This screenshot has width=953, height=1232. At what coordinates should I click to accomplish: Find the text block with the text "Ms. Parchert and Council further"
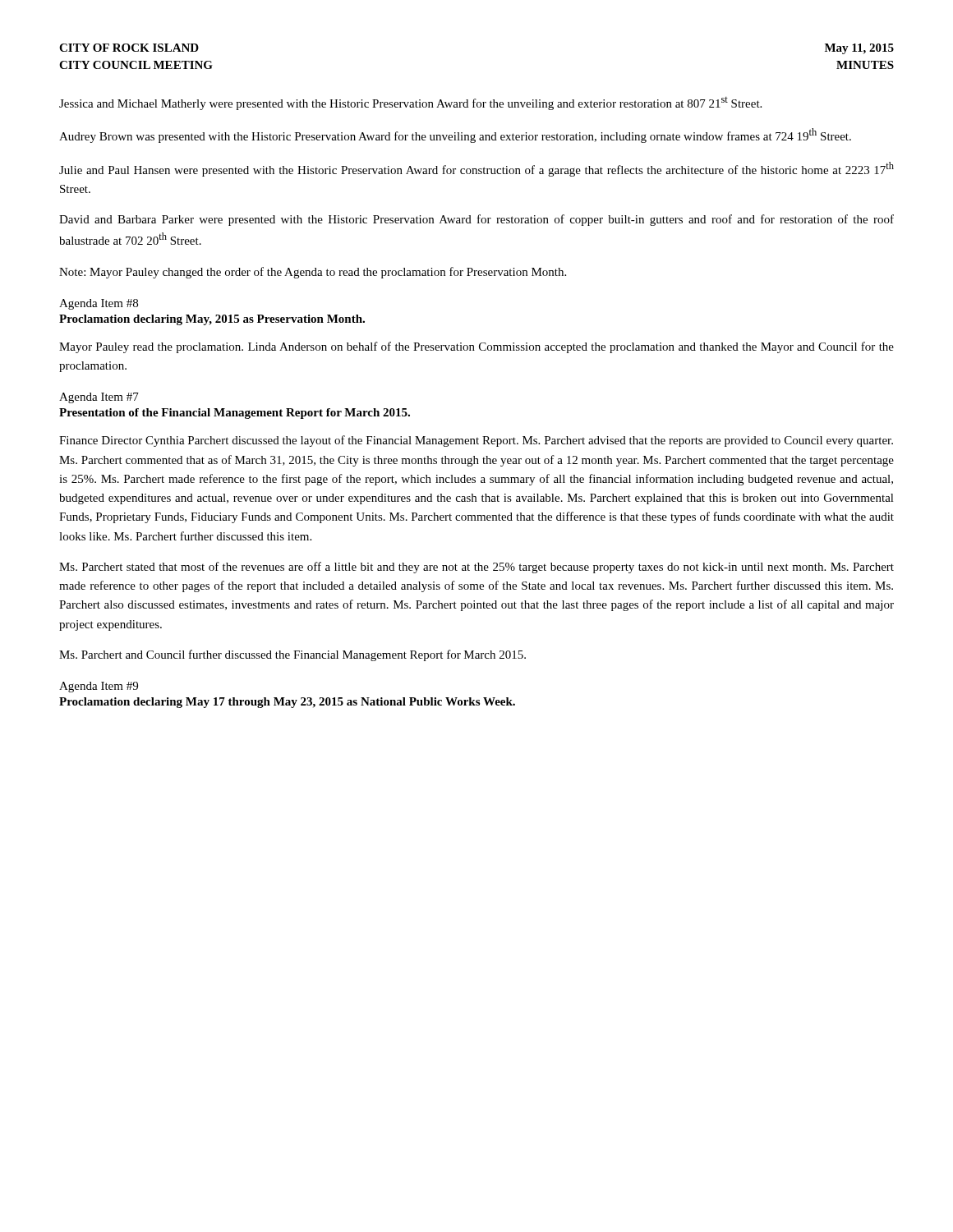293,654
